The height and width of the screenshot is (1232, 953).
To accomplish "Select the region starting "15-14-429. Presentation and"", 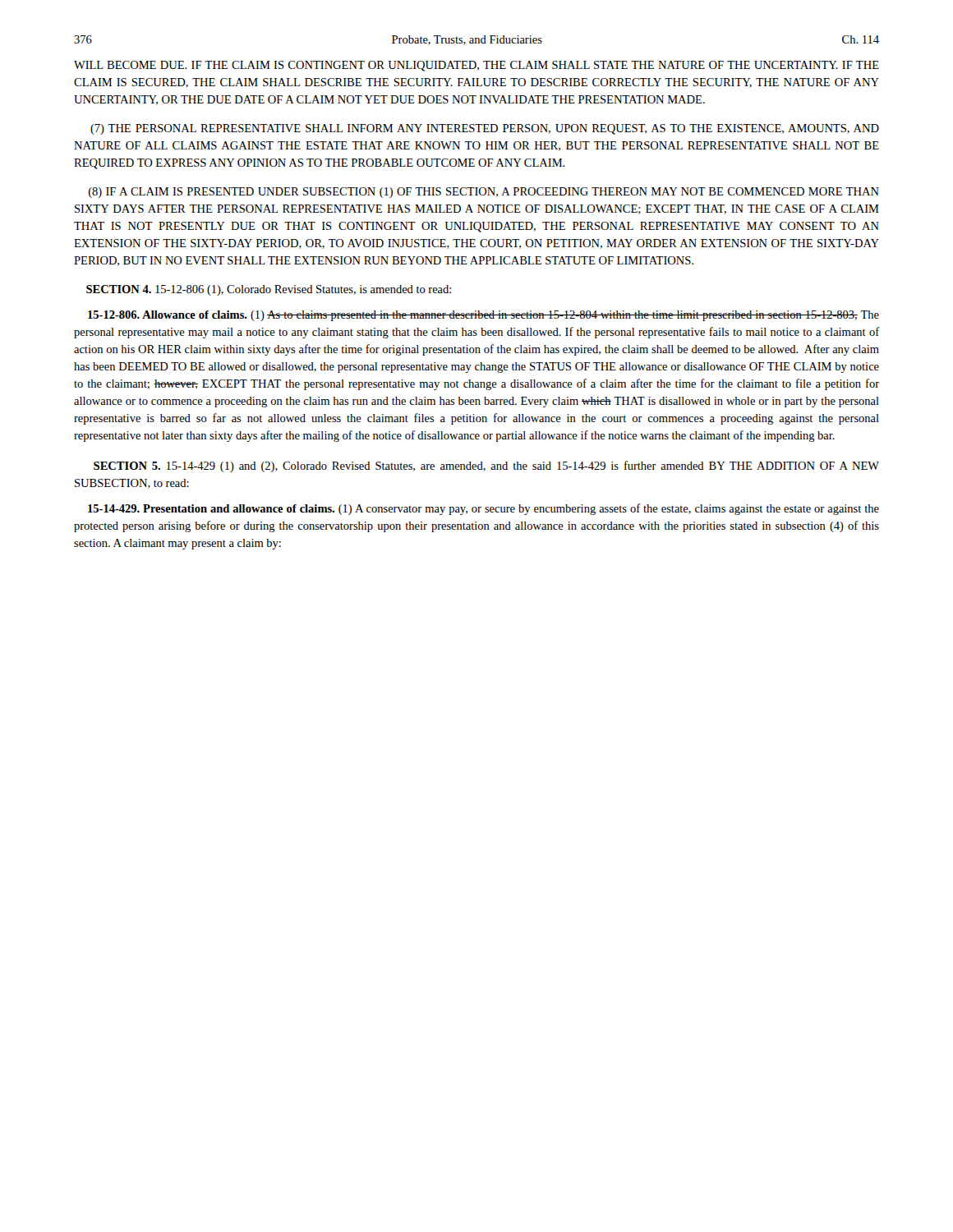I will tap(476, 526).
